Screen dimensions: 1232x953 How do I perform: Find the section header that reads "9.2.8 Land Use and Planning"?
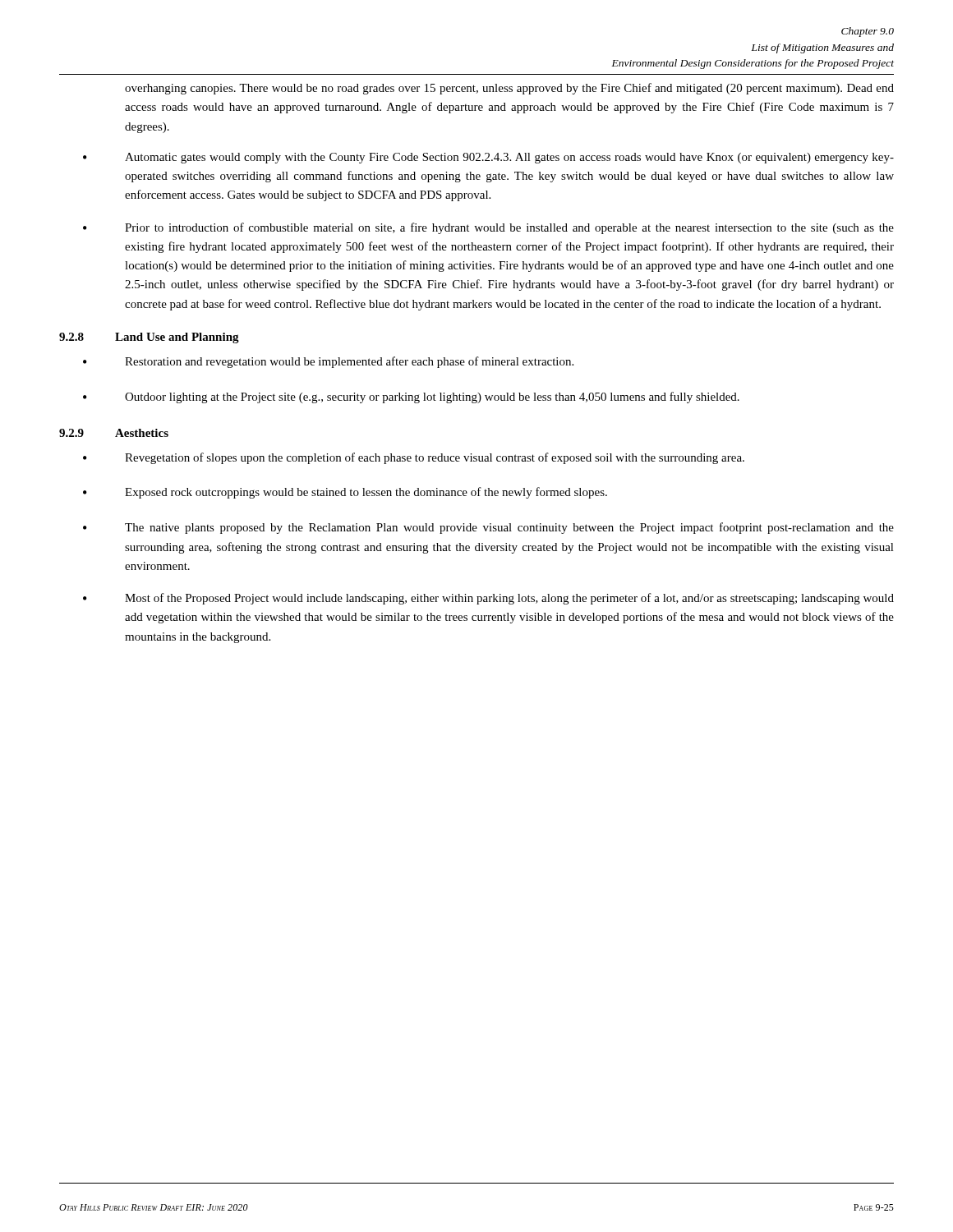coord(149,337)
